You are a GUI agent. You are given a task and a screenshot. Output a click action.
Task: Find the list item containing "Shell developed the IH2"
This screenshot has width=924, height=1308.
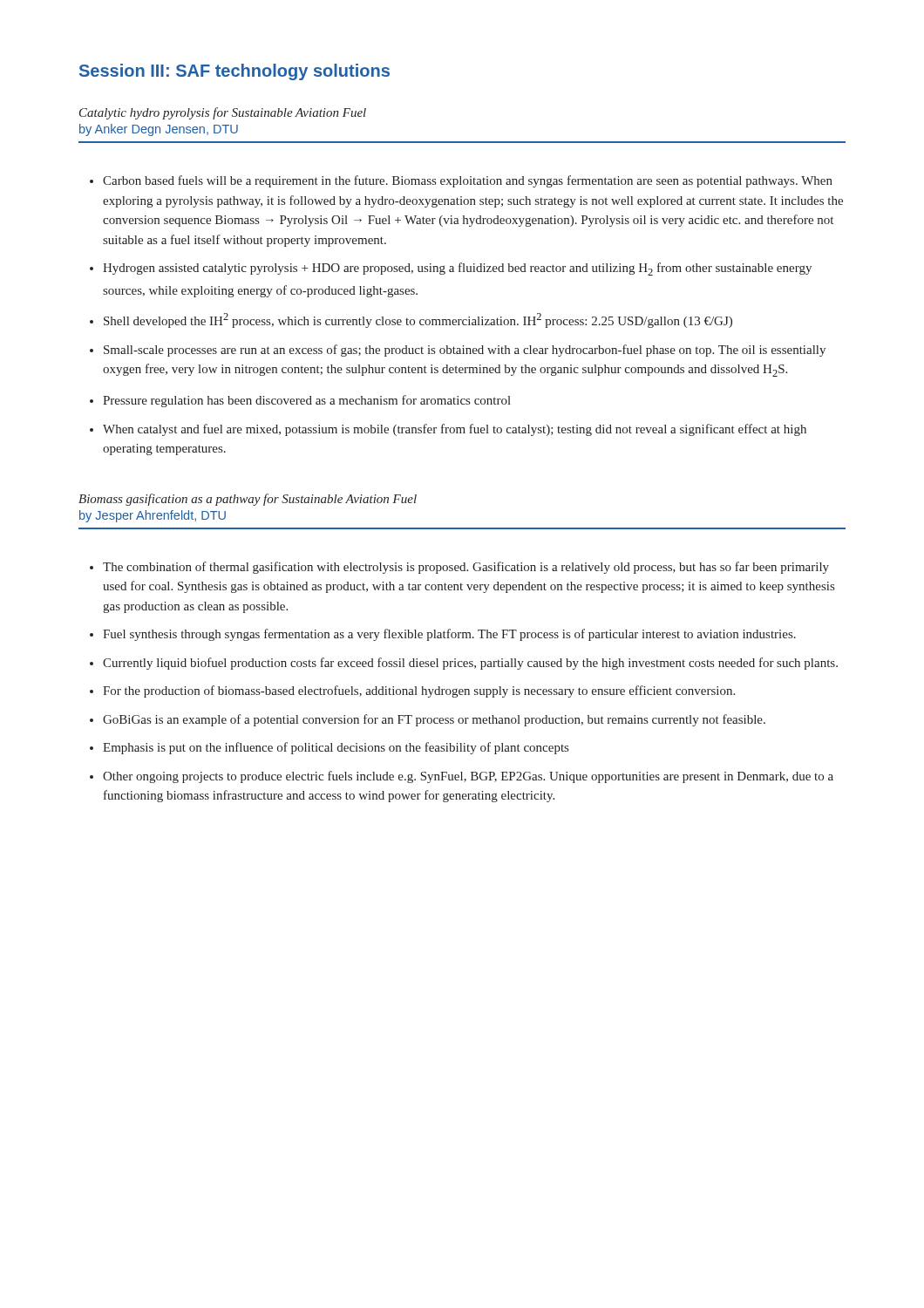[x=418, y=319]
